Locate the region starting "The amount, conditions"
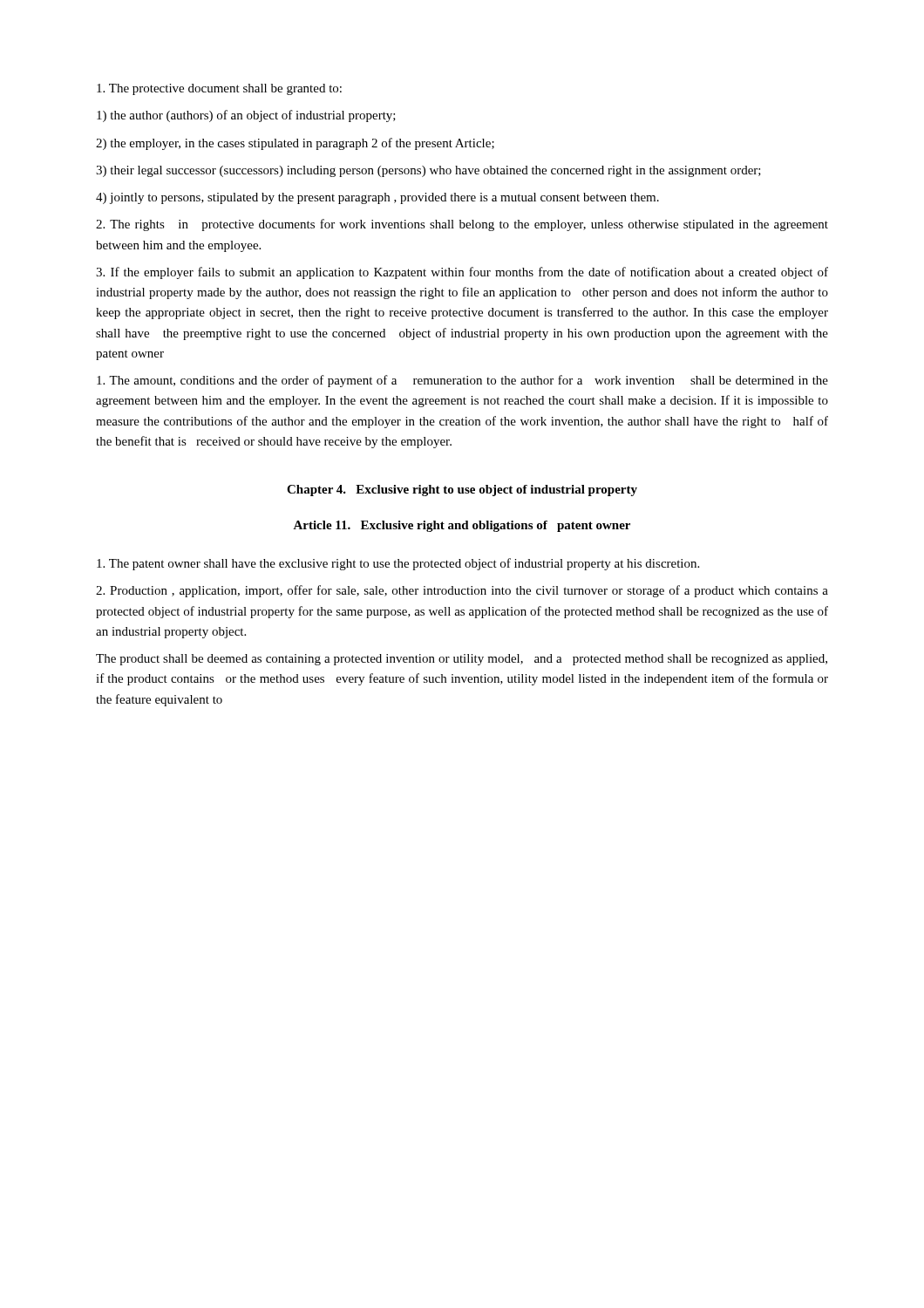Image resolution: width=924 pixels, height=1308 pixels. tap(462, 411)
